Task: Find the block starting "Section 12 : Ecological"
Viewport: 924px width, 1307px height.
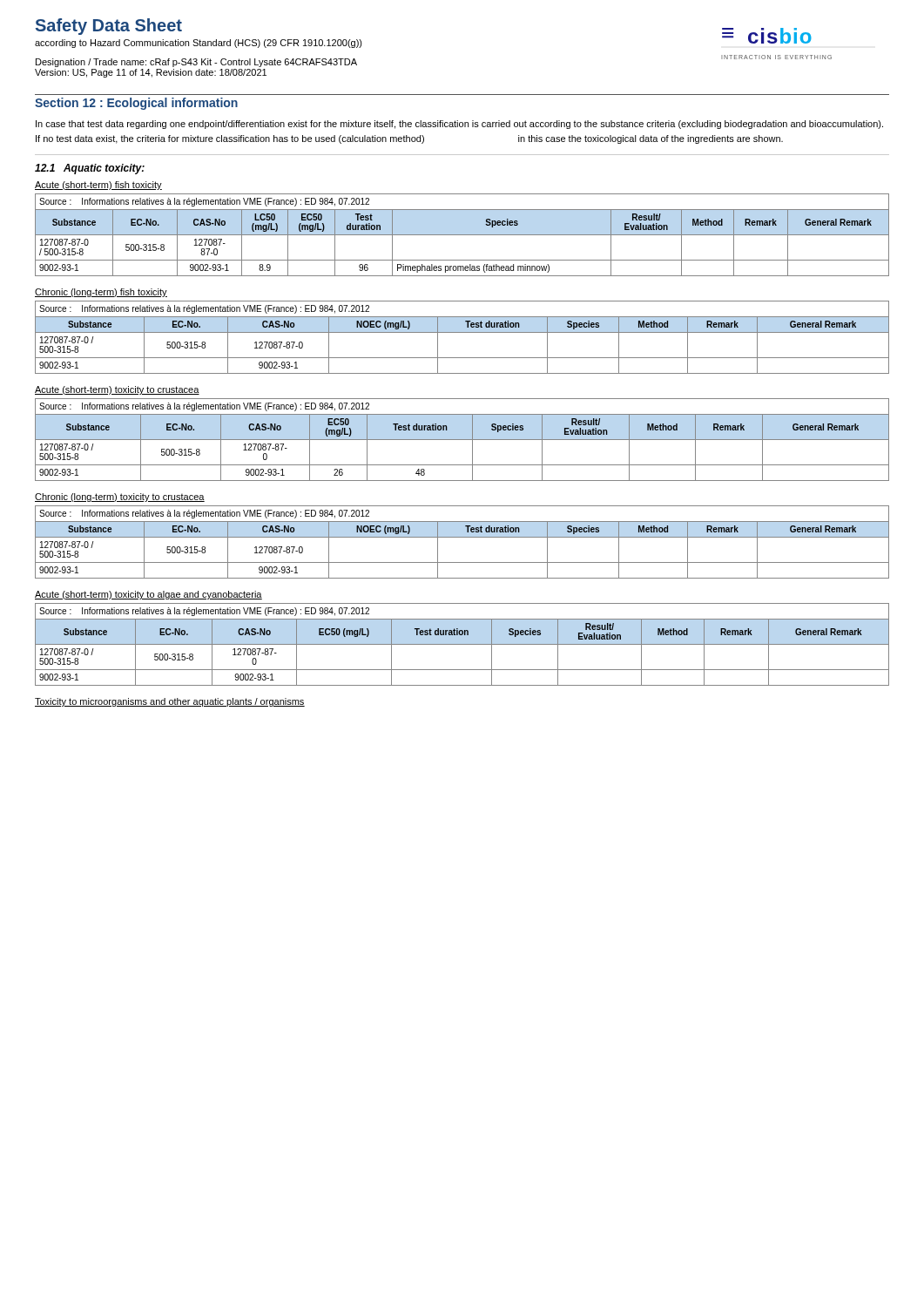Action: click(x=136, y=103)
